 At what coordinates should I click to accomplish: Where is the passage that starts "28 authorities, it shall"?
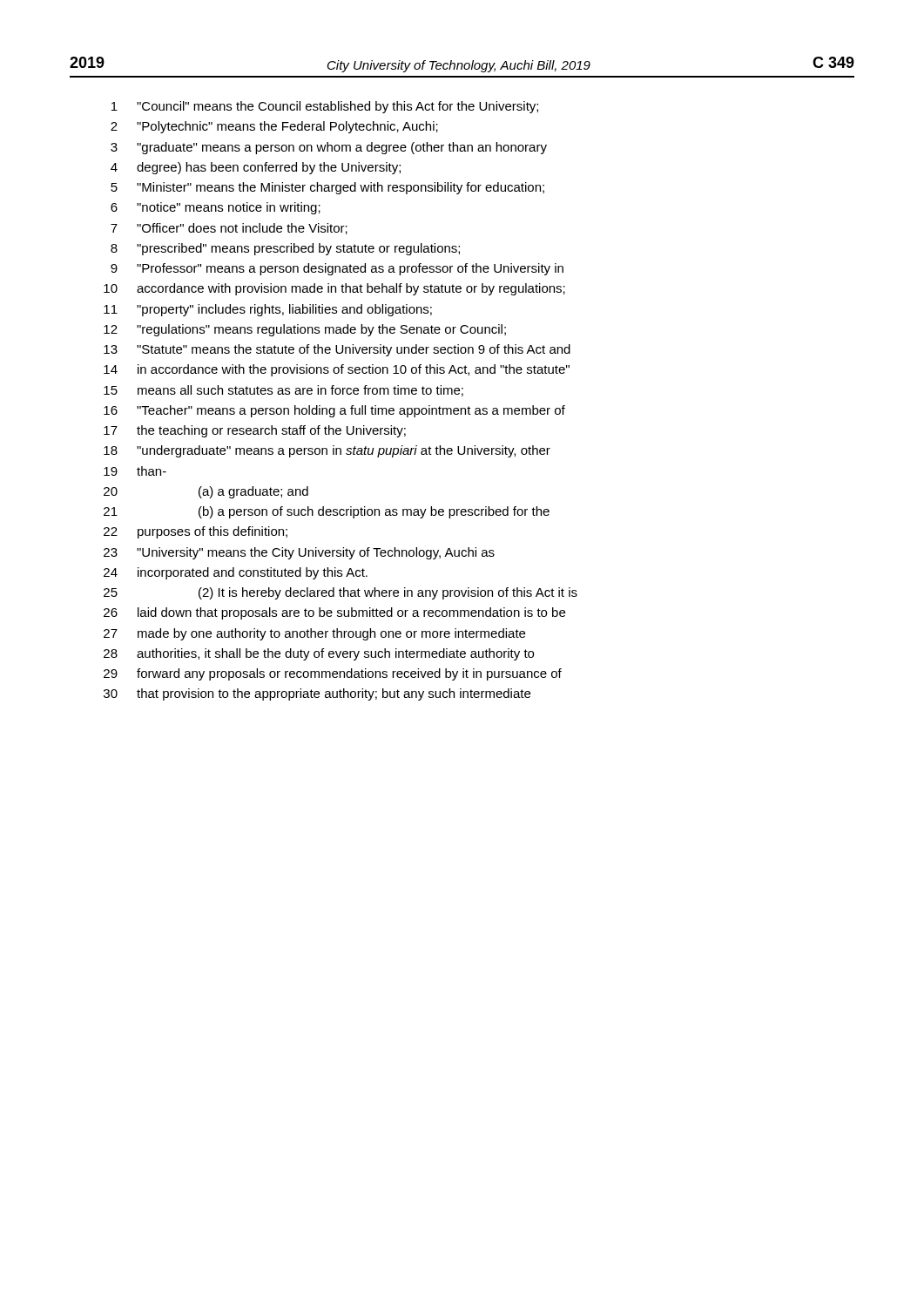[x=462, y=653]
